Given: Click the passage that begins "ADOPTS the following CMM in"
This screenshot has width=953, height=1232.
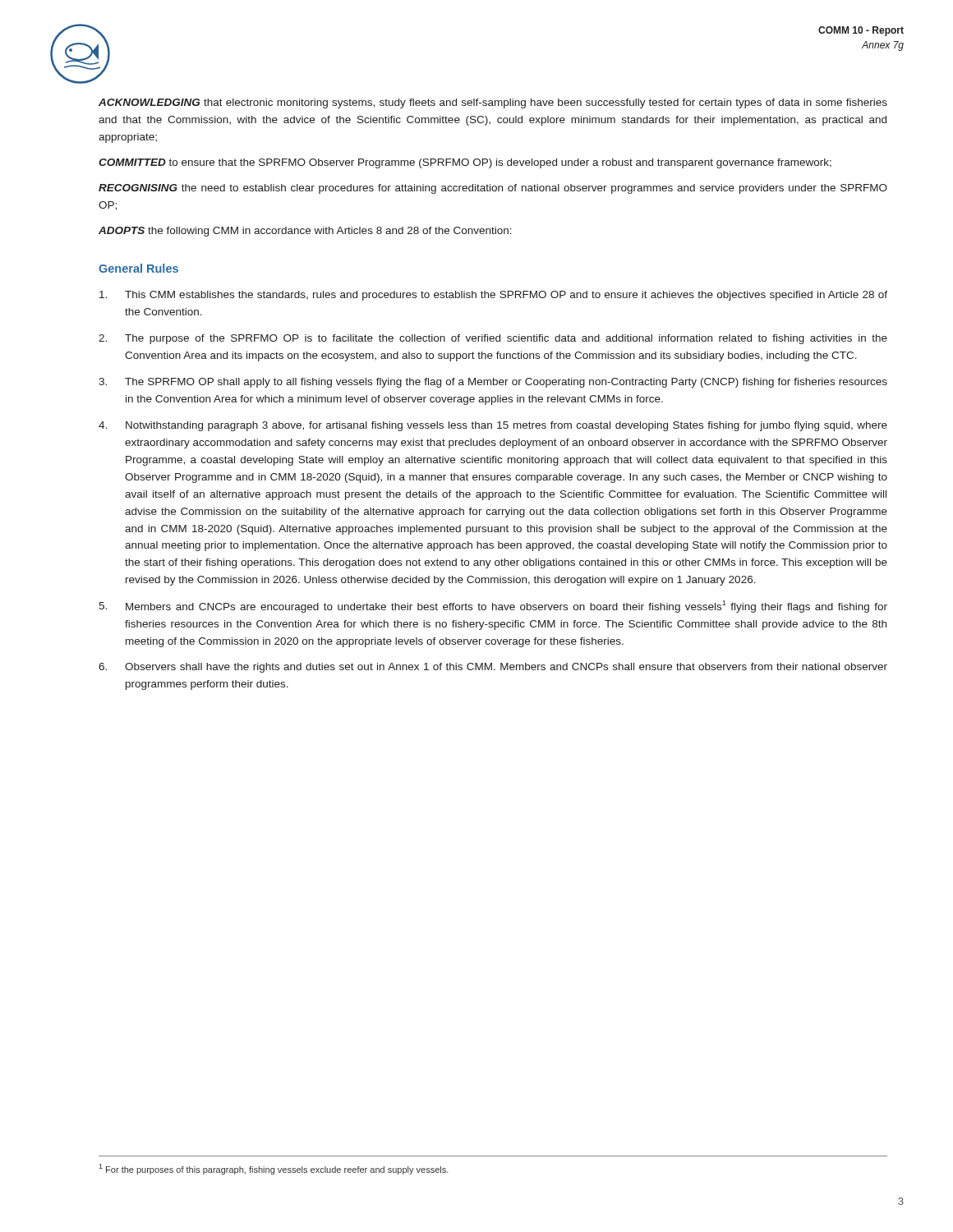Looking at the screenshot, I should 305,230.
